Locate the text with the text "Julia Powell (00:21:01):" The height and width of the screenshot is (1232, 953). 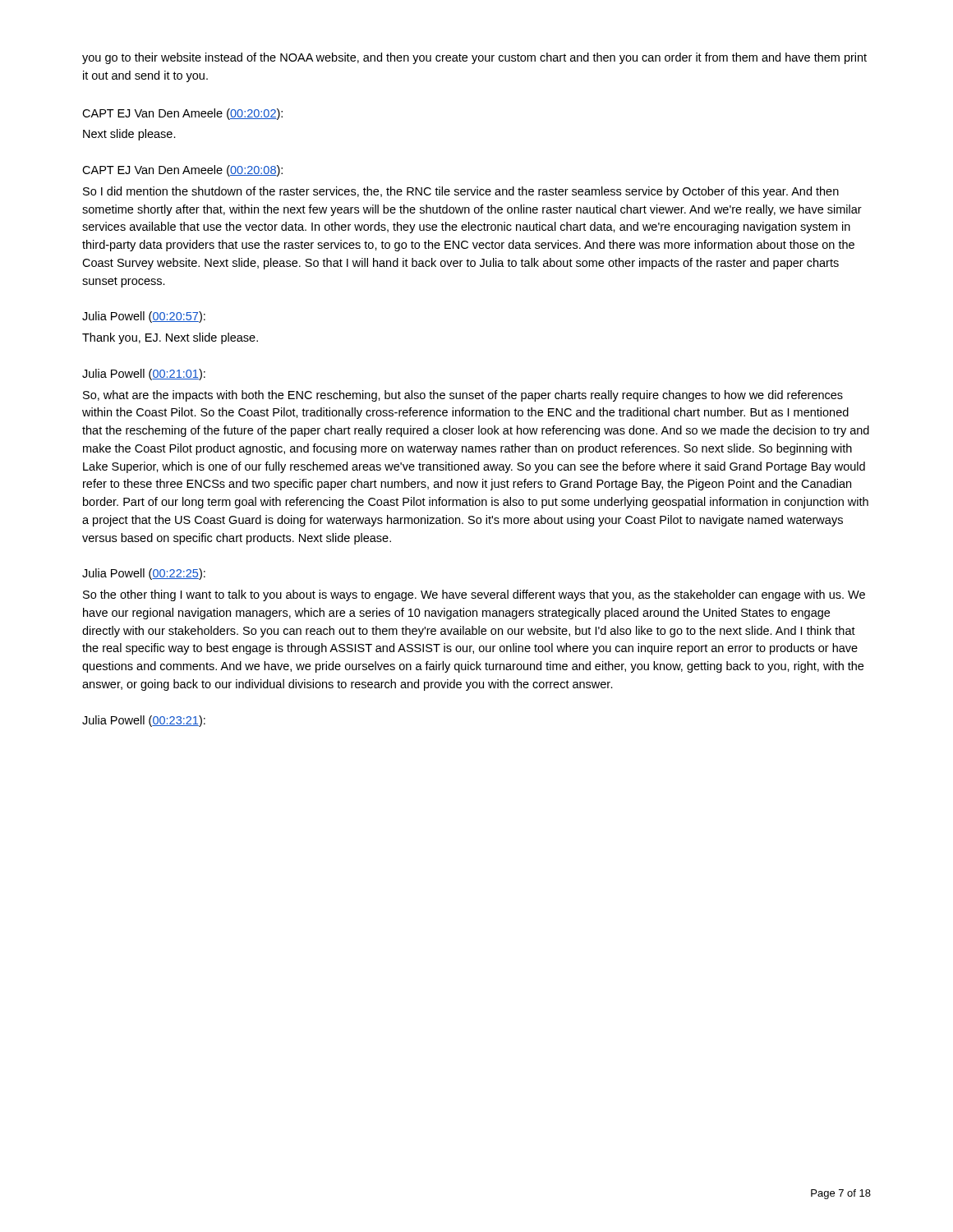tap(144, 373)
